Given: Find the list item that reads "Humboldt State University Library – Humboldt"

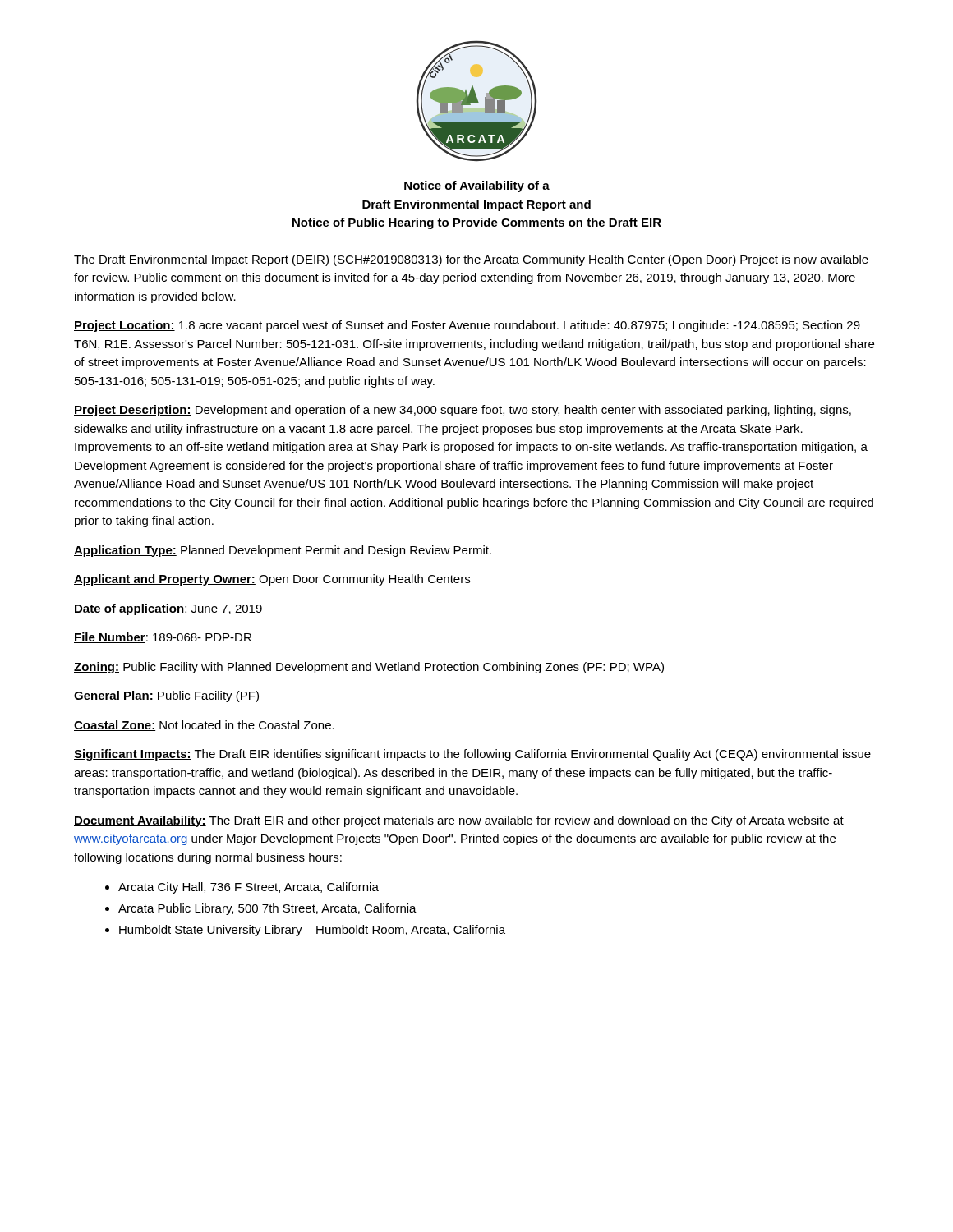Looking at the screenshot, I should point(489,930).
